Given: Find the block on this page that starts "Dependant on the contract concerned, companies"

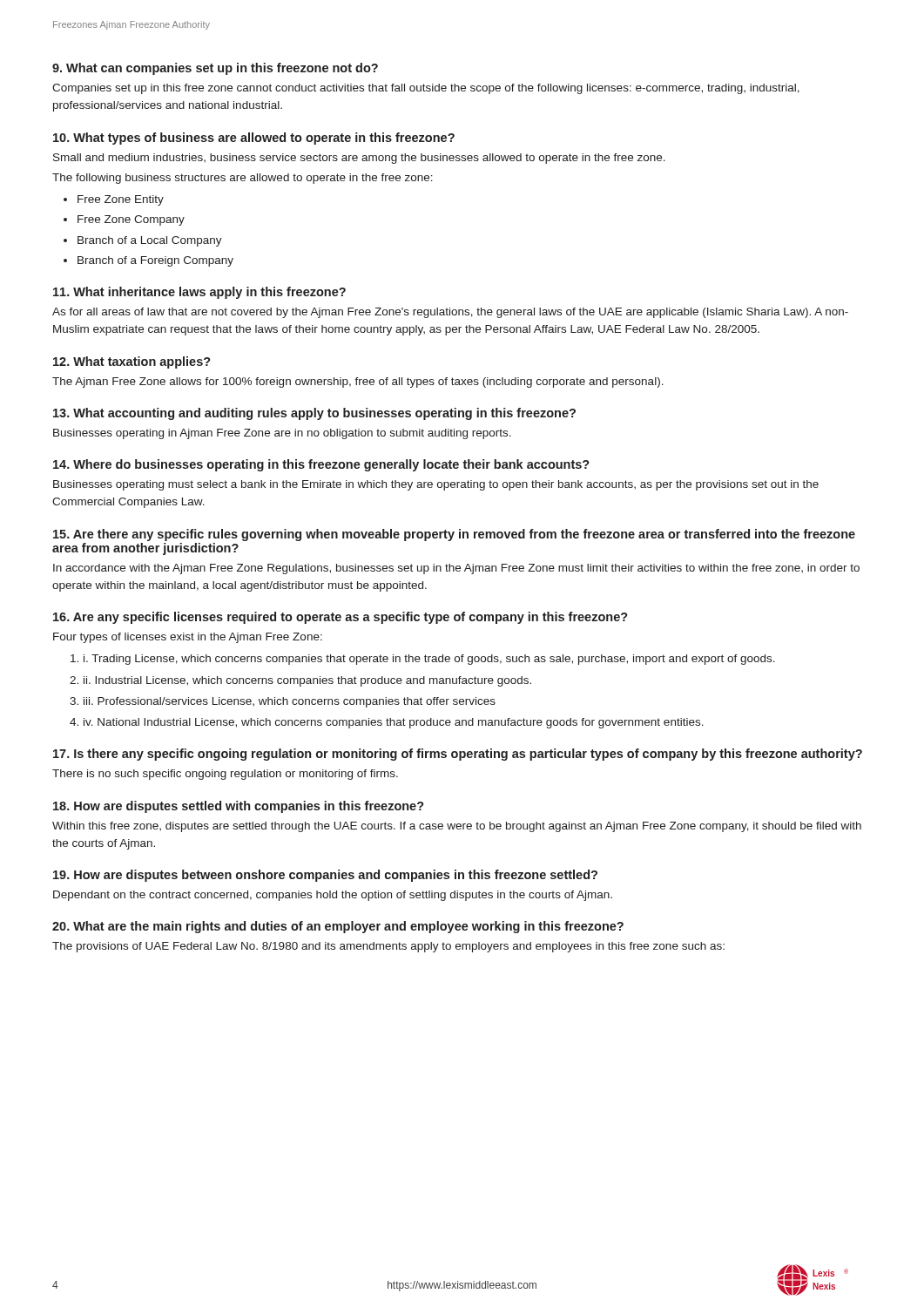Looking at the screenshot, I should [x=333, y=894].
